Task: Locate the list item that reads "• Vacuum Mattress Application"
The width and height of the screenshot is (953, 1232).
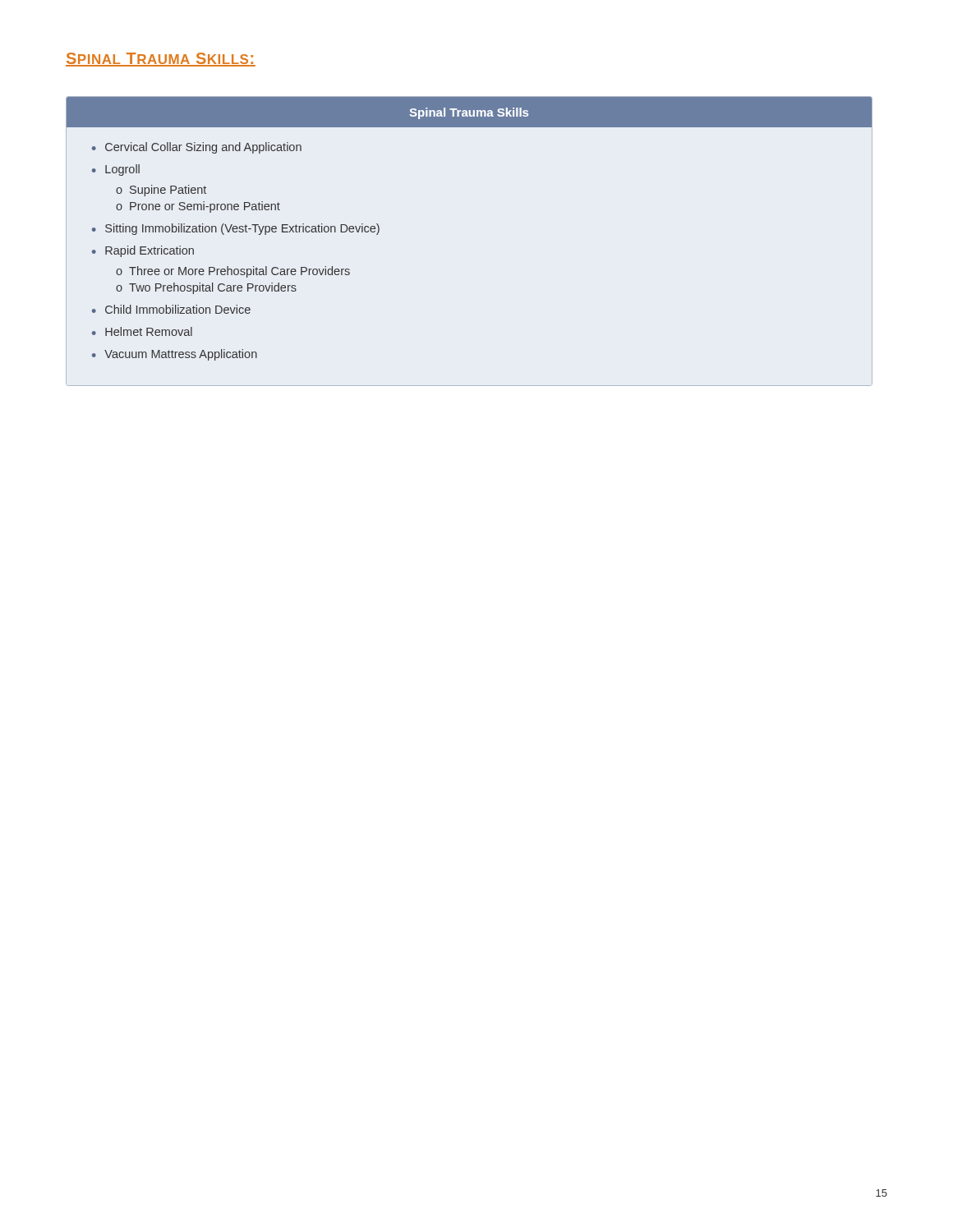Action: click(174, 356)
